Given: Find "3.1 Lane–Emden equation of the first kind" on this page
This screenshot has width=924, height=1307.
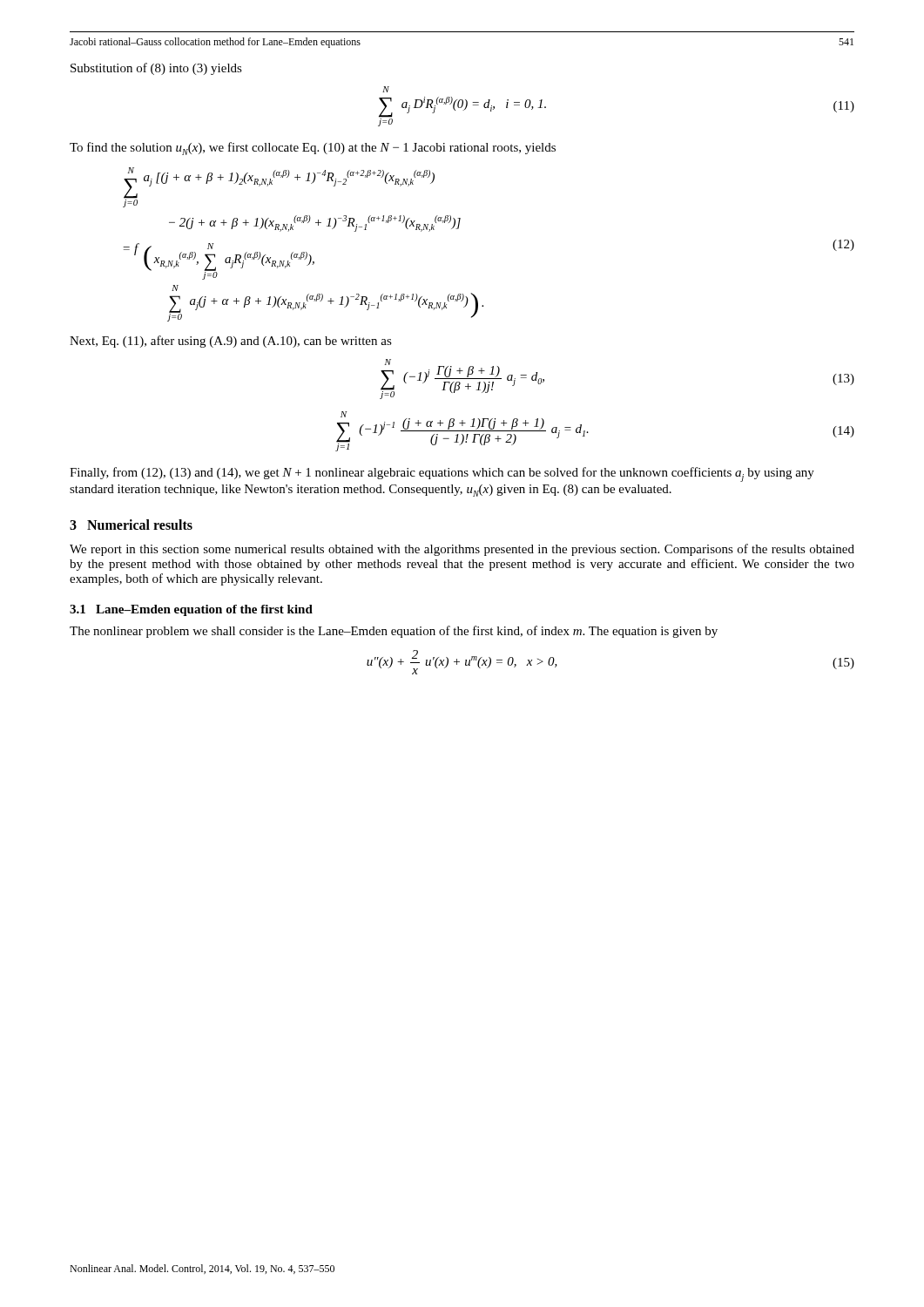Looking at the screenshot, I should (191, 609).
